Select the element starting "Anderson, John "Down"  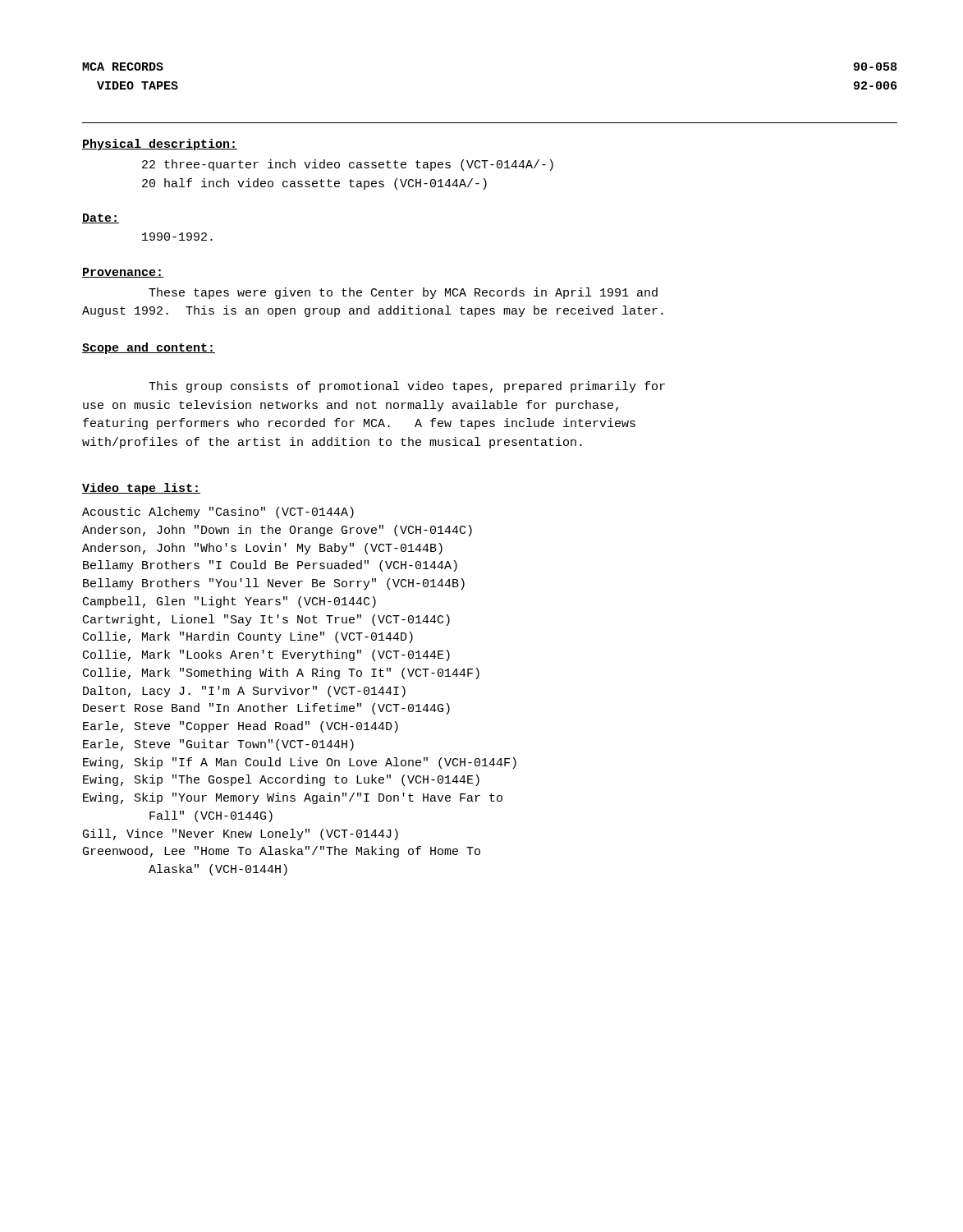(278, 531)
